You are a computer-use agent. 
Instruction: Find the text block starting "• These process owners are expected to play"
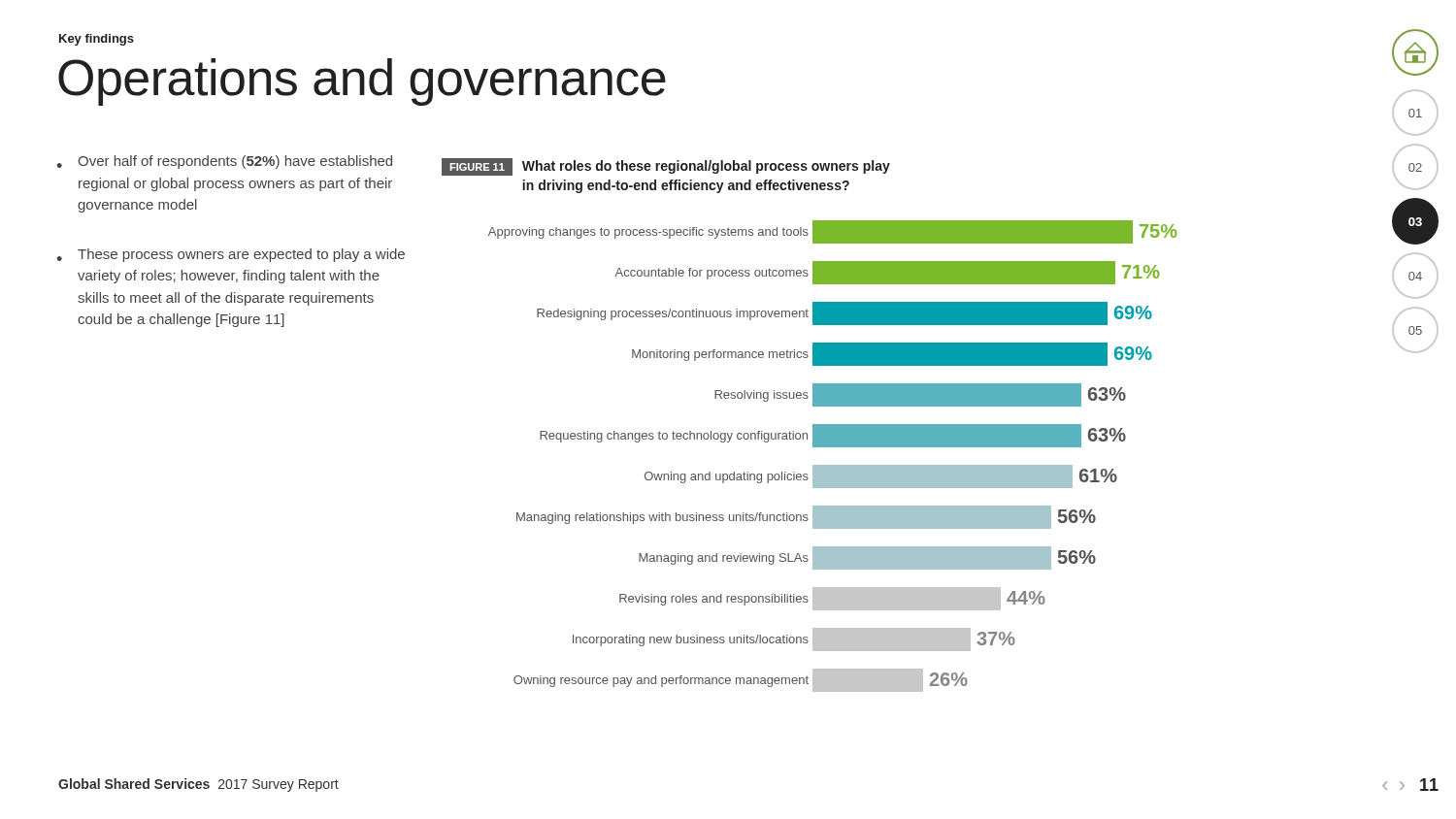[x=233, y=287]
